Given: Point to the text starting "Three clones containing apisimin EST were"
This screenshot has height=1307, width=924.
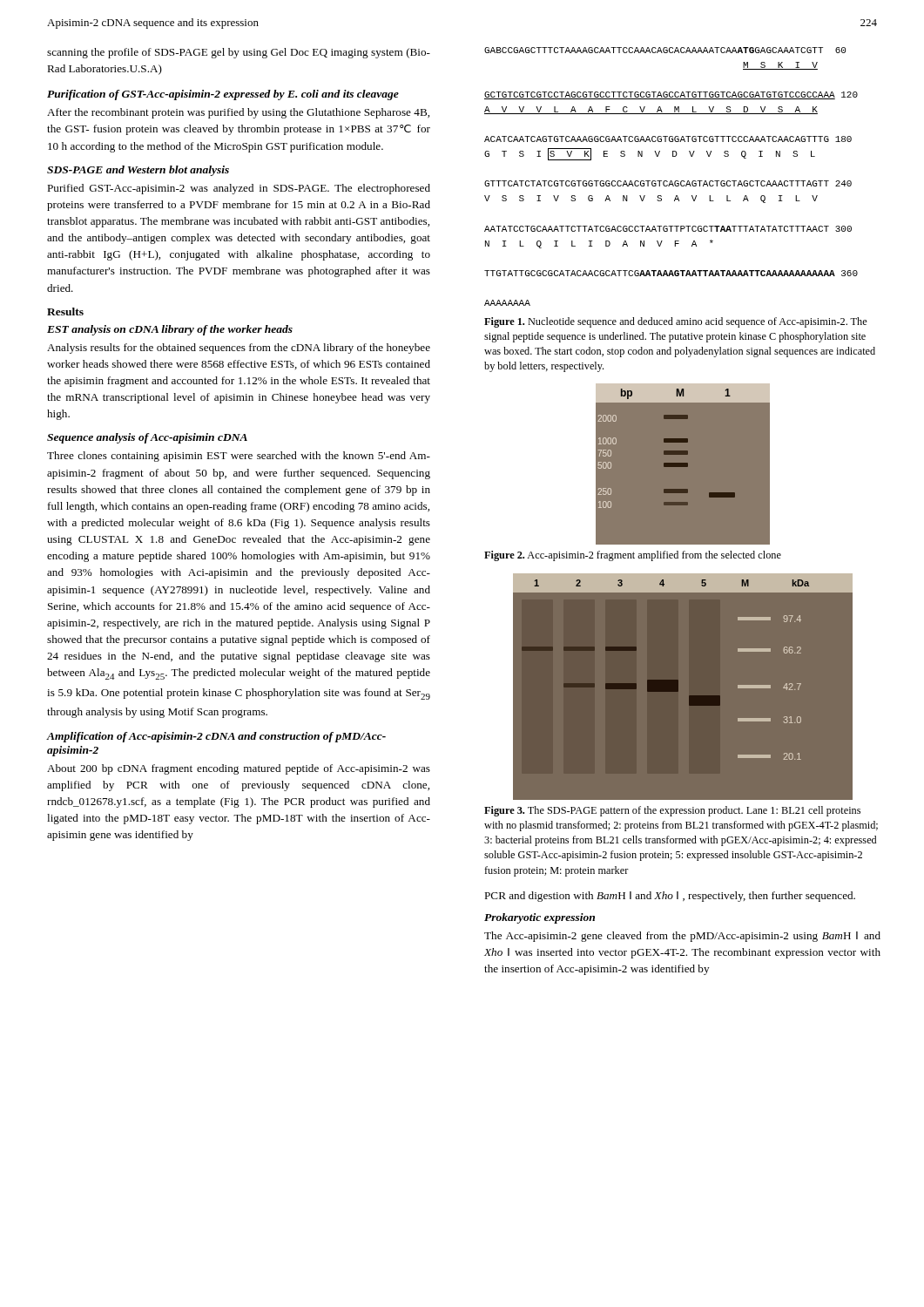Looking at the screenshot, I should point(239,584).
